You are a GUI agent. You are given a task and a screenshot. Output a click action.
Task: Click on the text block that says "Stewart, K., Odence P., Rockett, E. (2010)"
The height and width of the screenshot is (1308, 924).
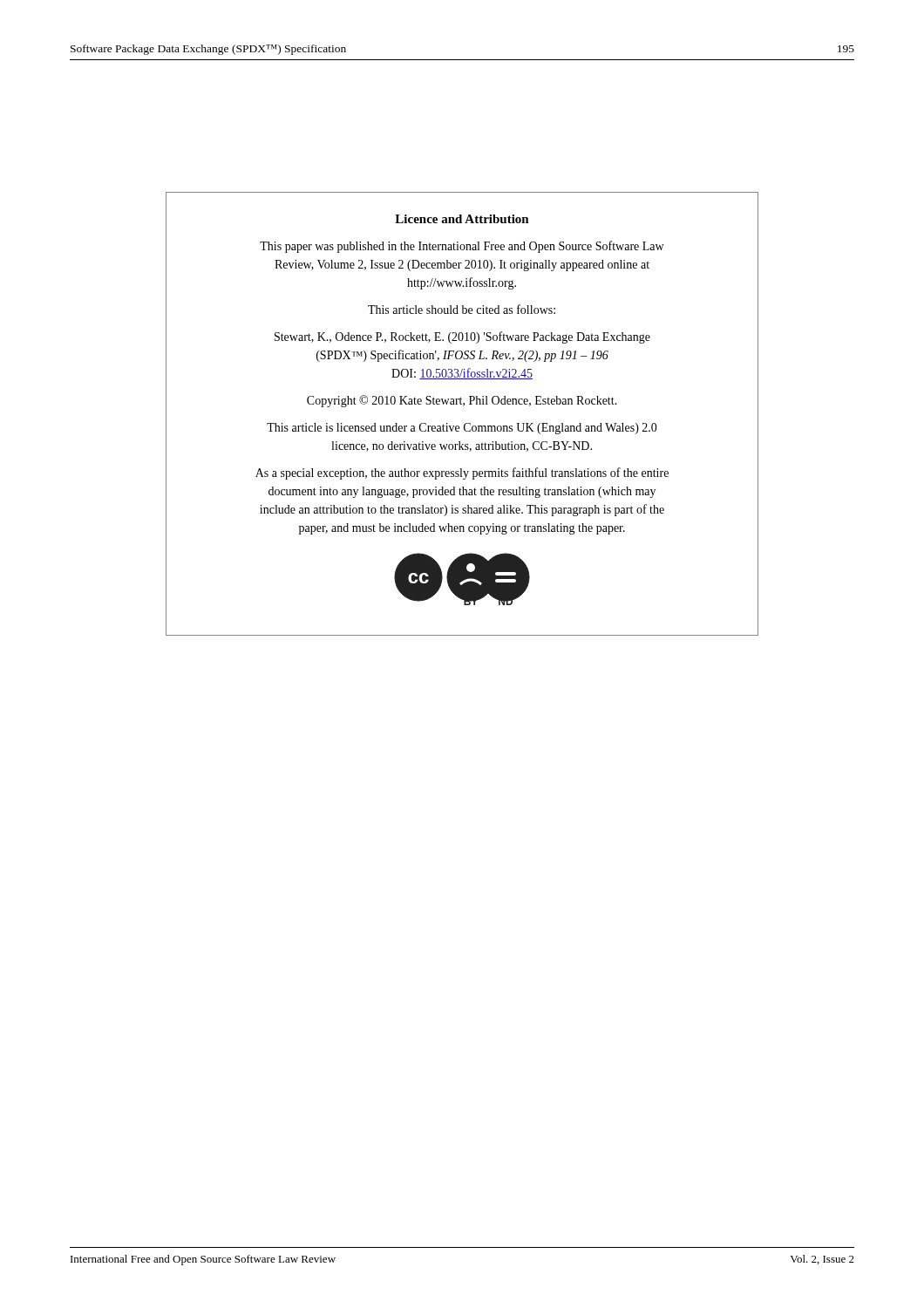(x=462, y=355)
